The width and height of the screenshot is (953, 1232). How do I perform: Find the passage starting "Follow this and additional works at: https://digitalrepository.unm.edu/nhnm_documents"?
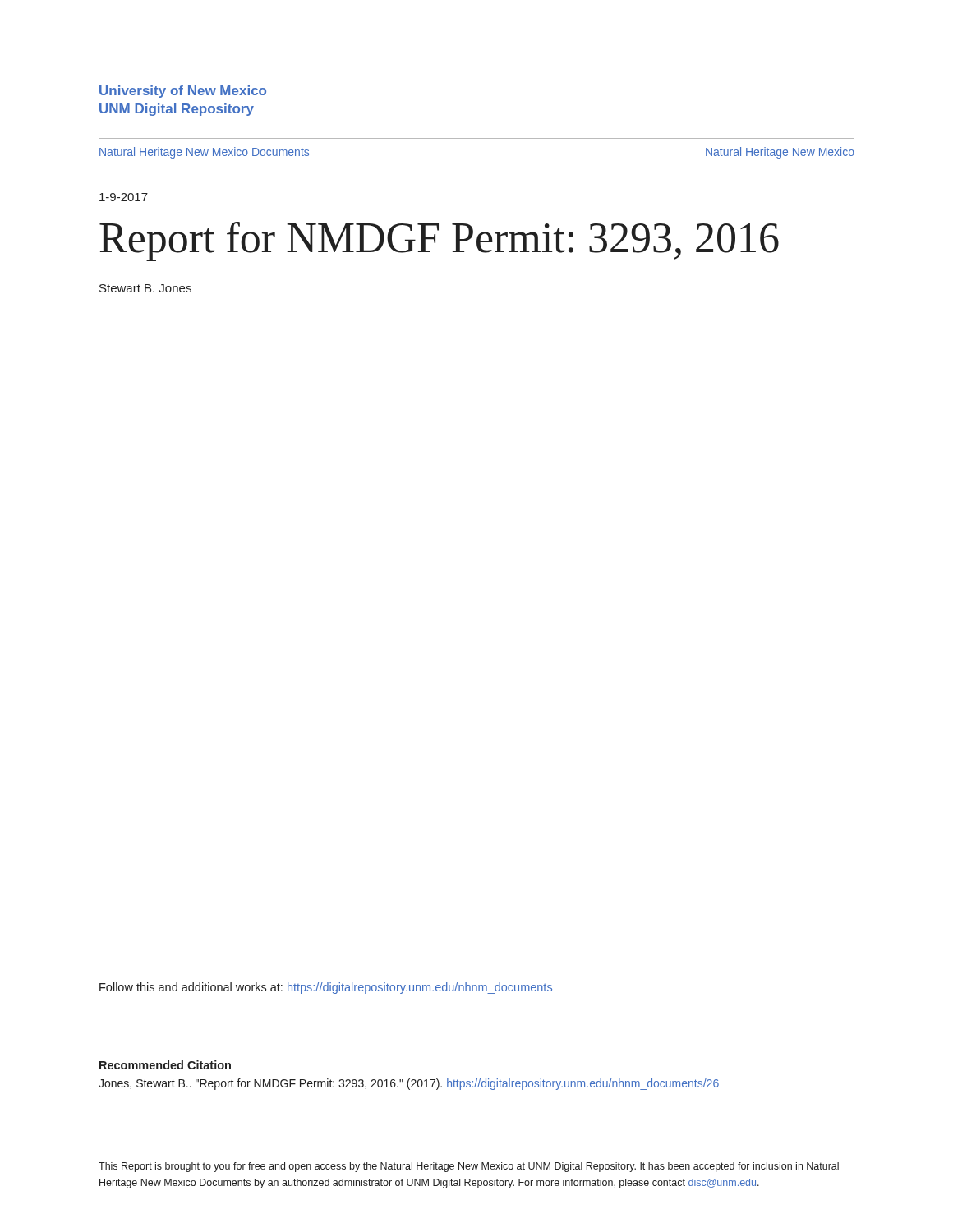[476, 983]
